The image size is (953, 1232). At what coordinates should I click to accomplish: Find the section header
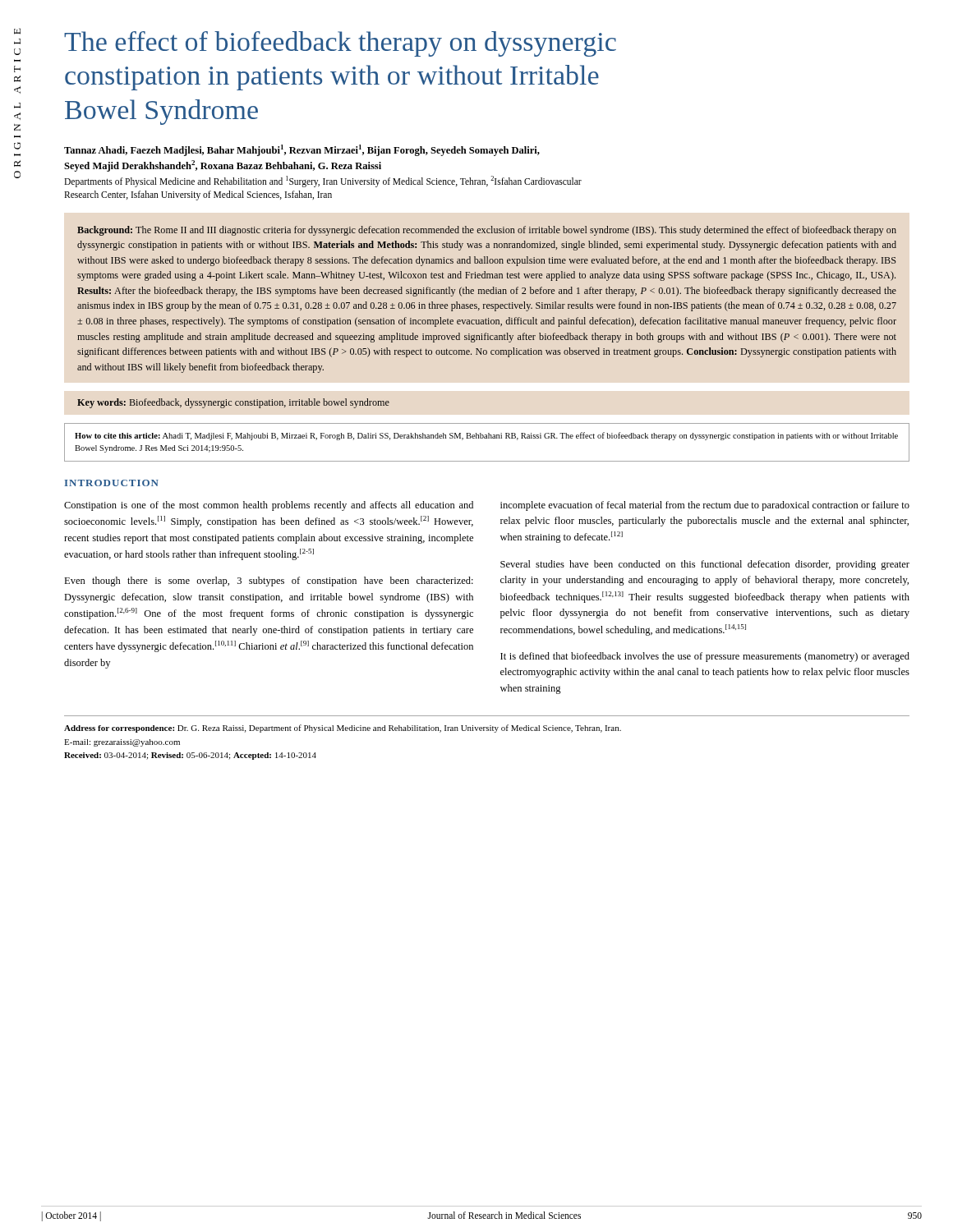tap(487, 483)
